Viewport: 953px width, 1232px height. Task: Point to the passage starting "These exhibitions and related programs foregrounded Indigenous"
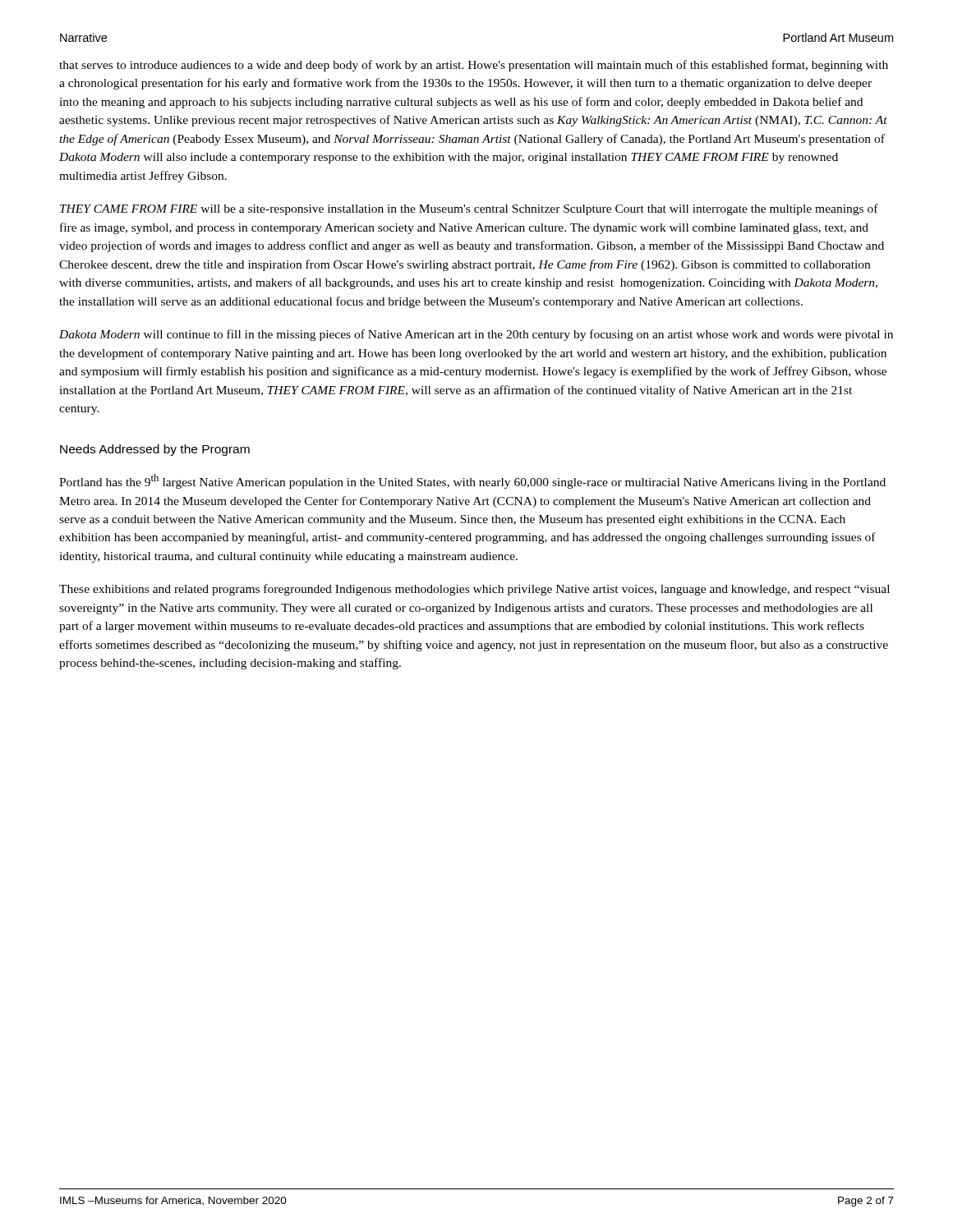tap(476, 626)
